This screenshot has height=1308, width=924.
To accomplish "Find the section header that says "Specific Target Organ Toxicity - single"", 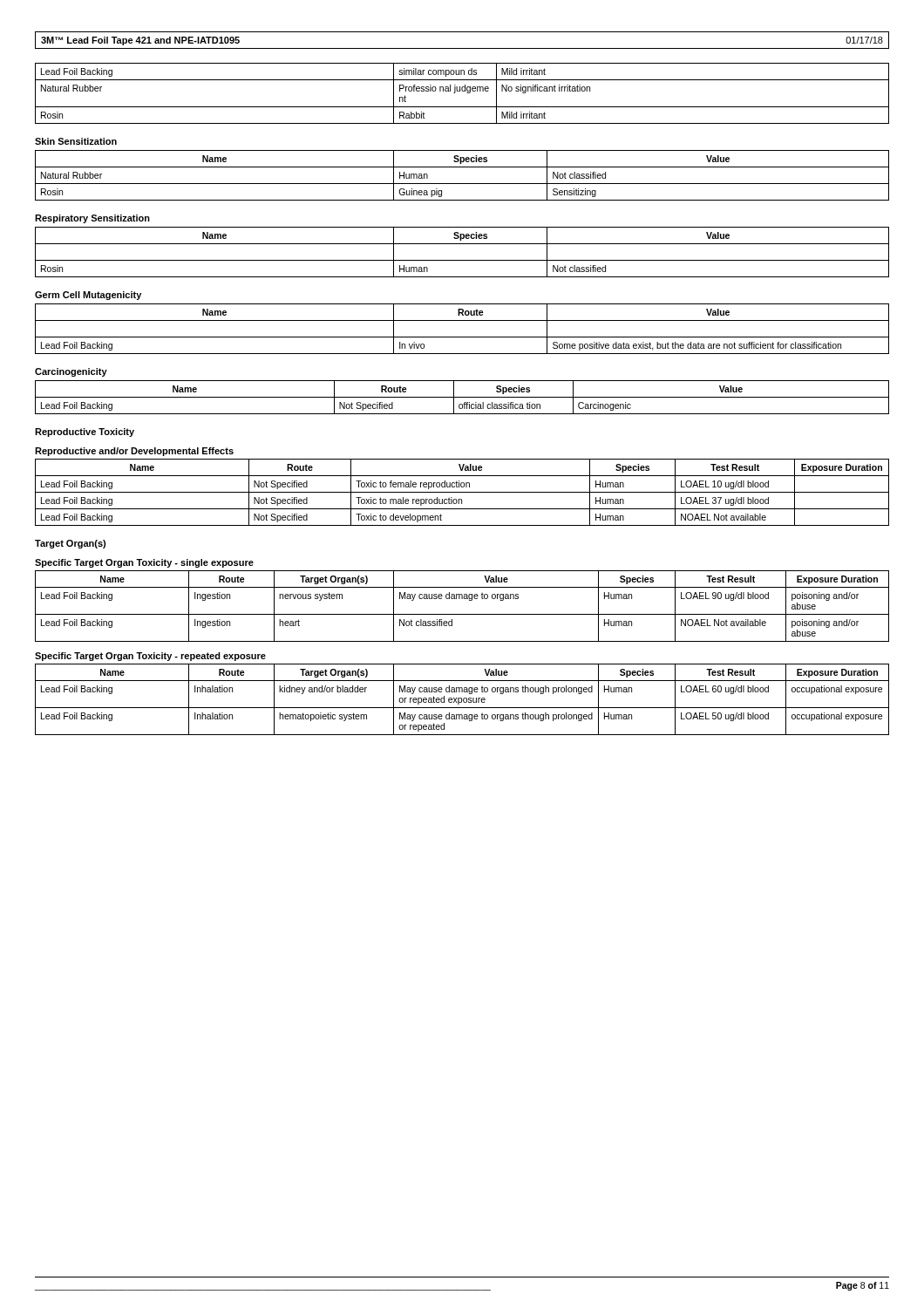I will pyautogui.click(x=144, y=562).
